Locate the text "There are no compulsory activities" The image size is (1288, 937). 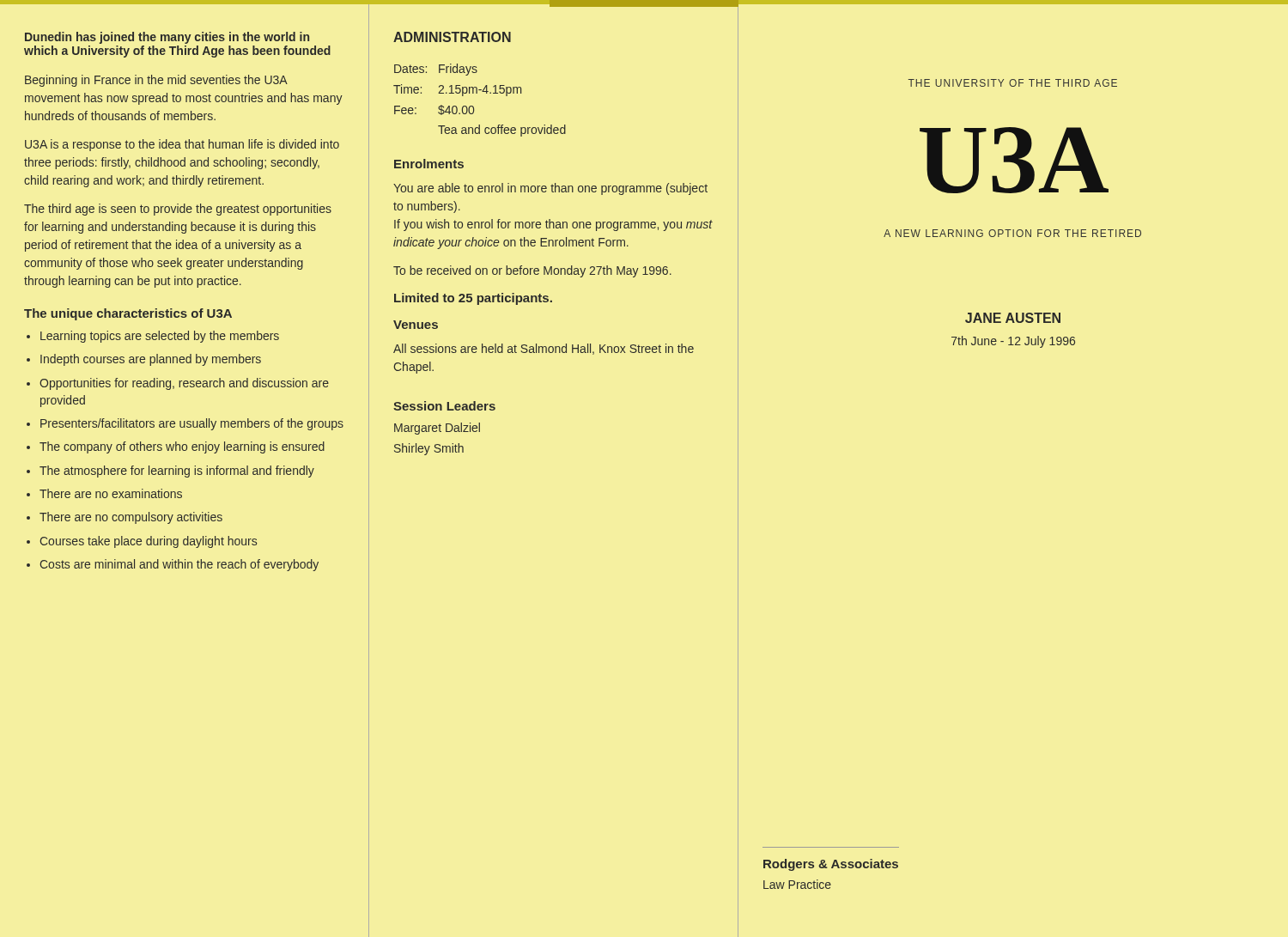point(192,518)
